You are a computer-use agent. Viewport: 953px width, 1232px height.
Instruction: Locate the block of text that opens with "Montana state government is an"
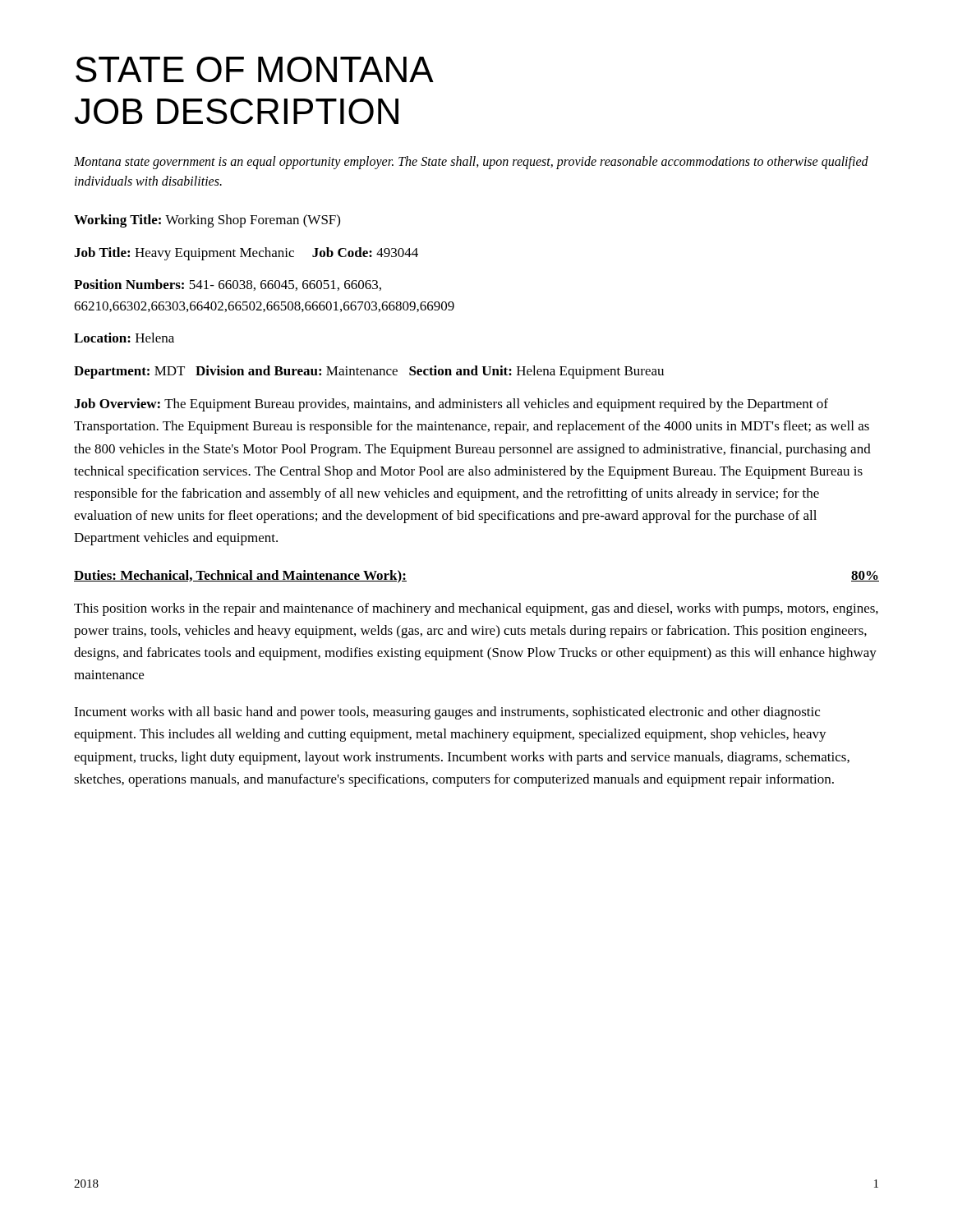[x=471, y=171]
